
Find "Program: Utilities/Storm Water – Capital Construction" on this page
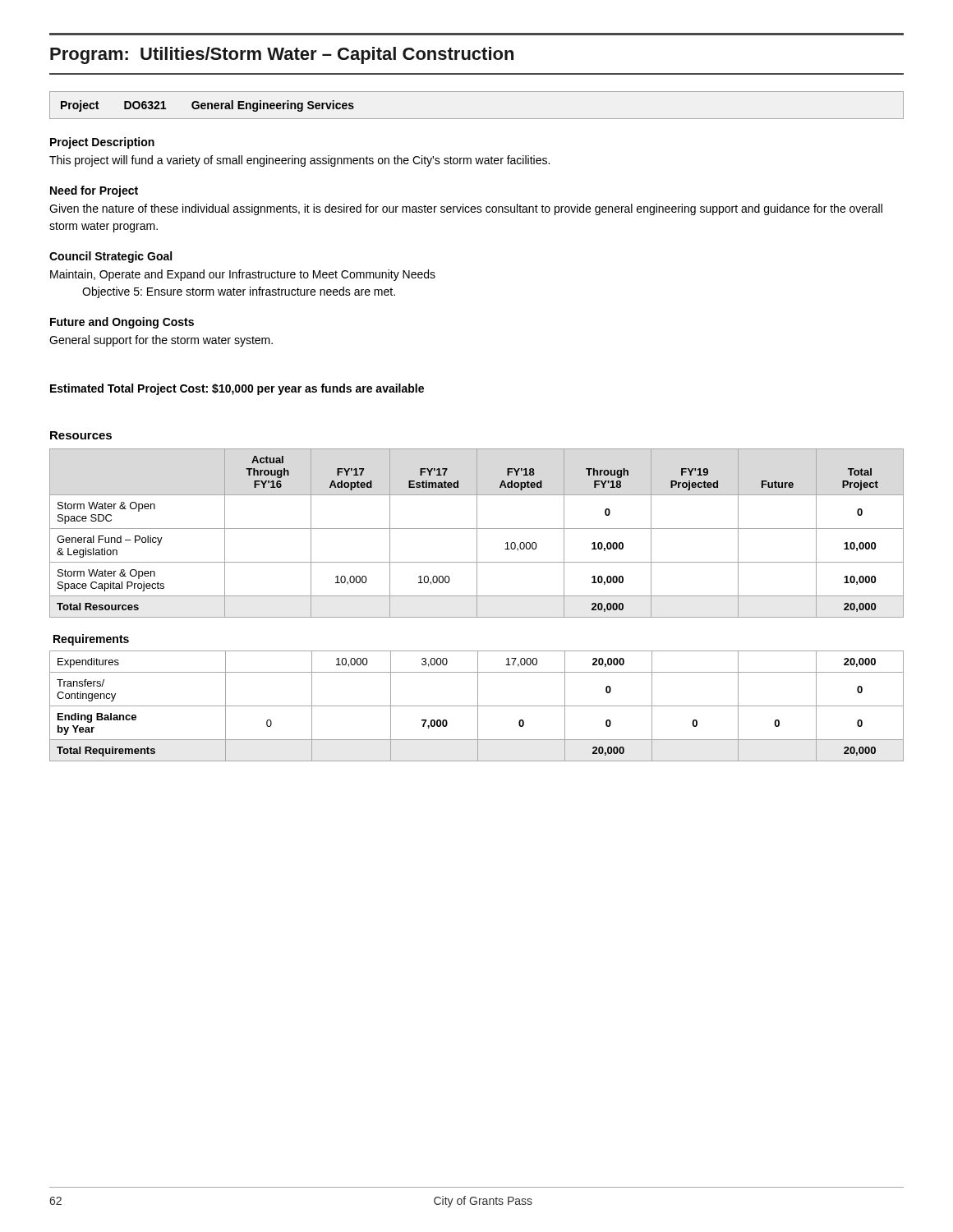282,54
